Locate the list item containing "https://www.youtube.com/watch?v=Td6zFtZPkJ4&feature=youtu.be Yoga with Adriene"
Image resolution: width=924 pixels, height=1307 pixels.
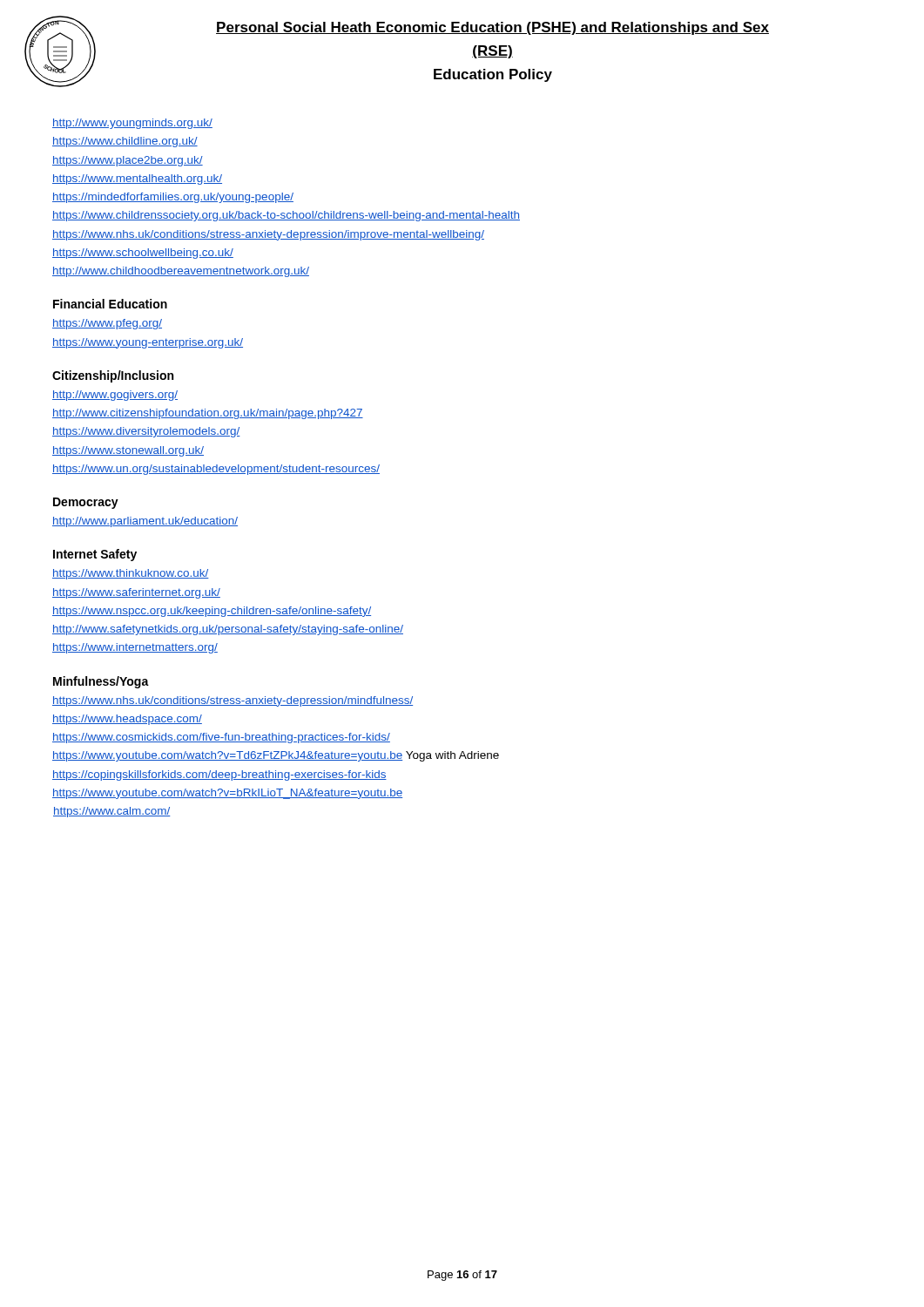pyautogui.click(x=276, y=755)
